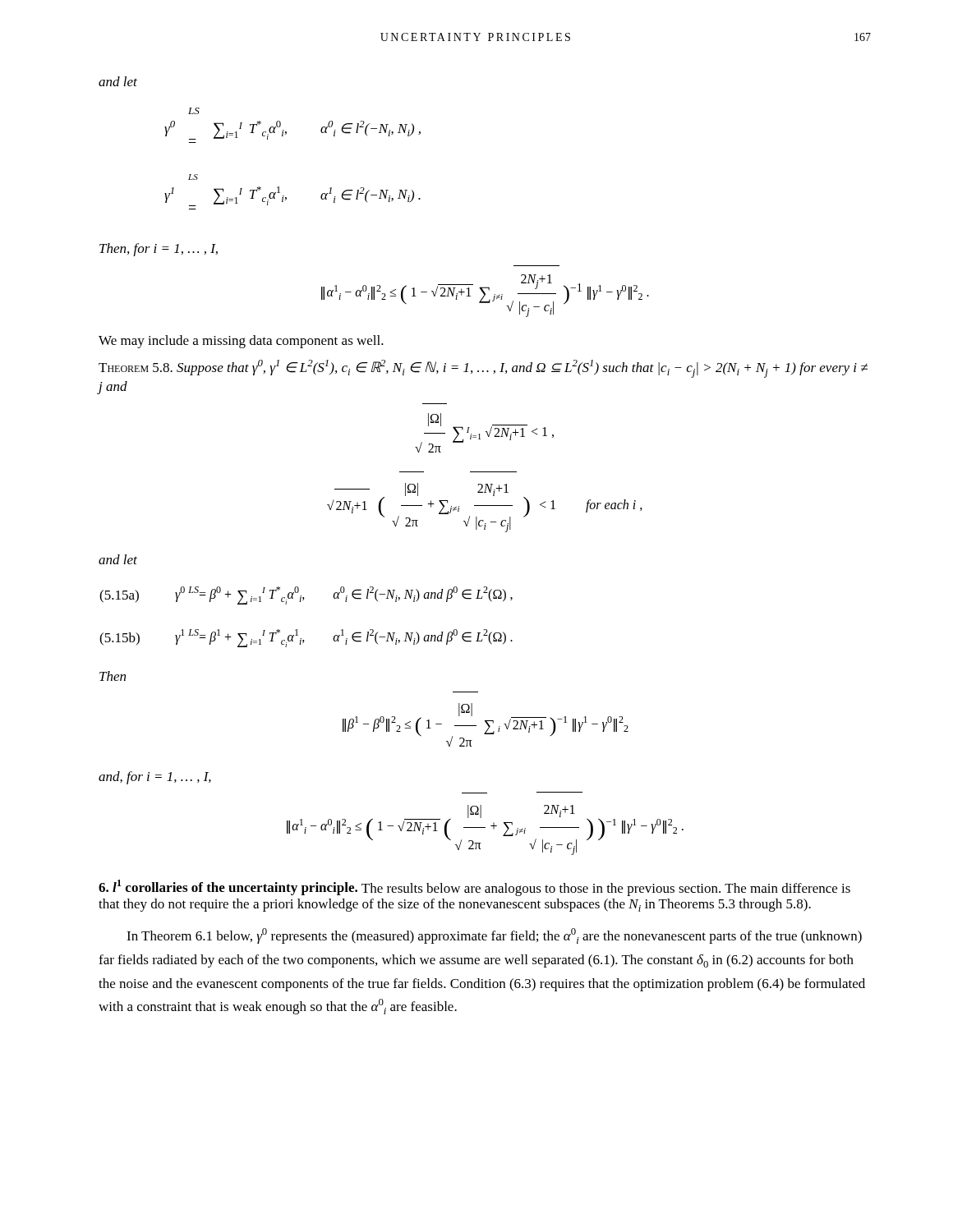Locate the text starting "6. l1 corollaries of the uncertainty"
This screenshot has height=1232, width=953.
coord(475,896)
